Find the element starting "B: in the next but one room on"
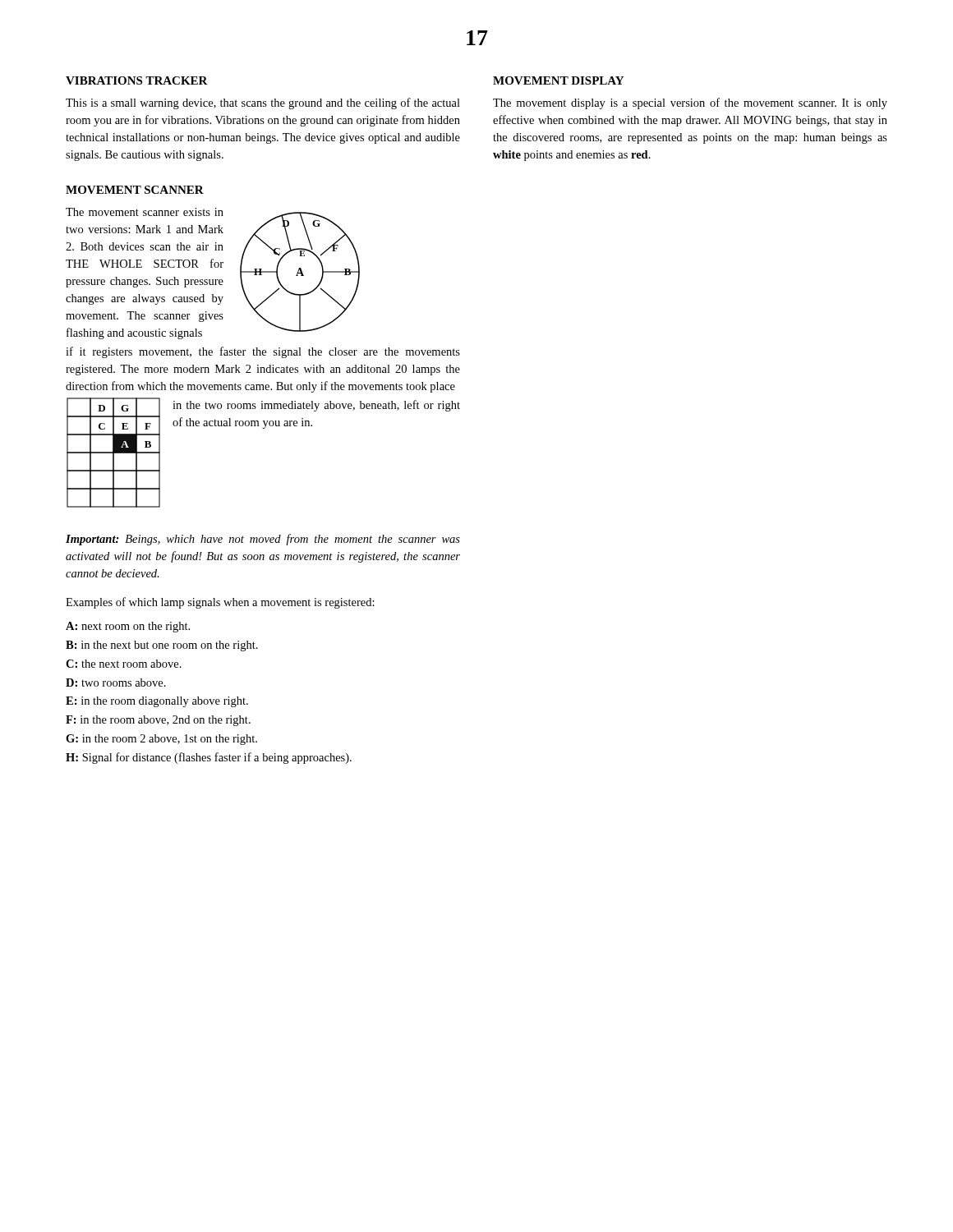This screenshot has height=1232, width=953. (162, 645)
